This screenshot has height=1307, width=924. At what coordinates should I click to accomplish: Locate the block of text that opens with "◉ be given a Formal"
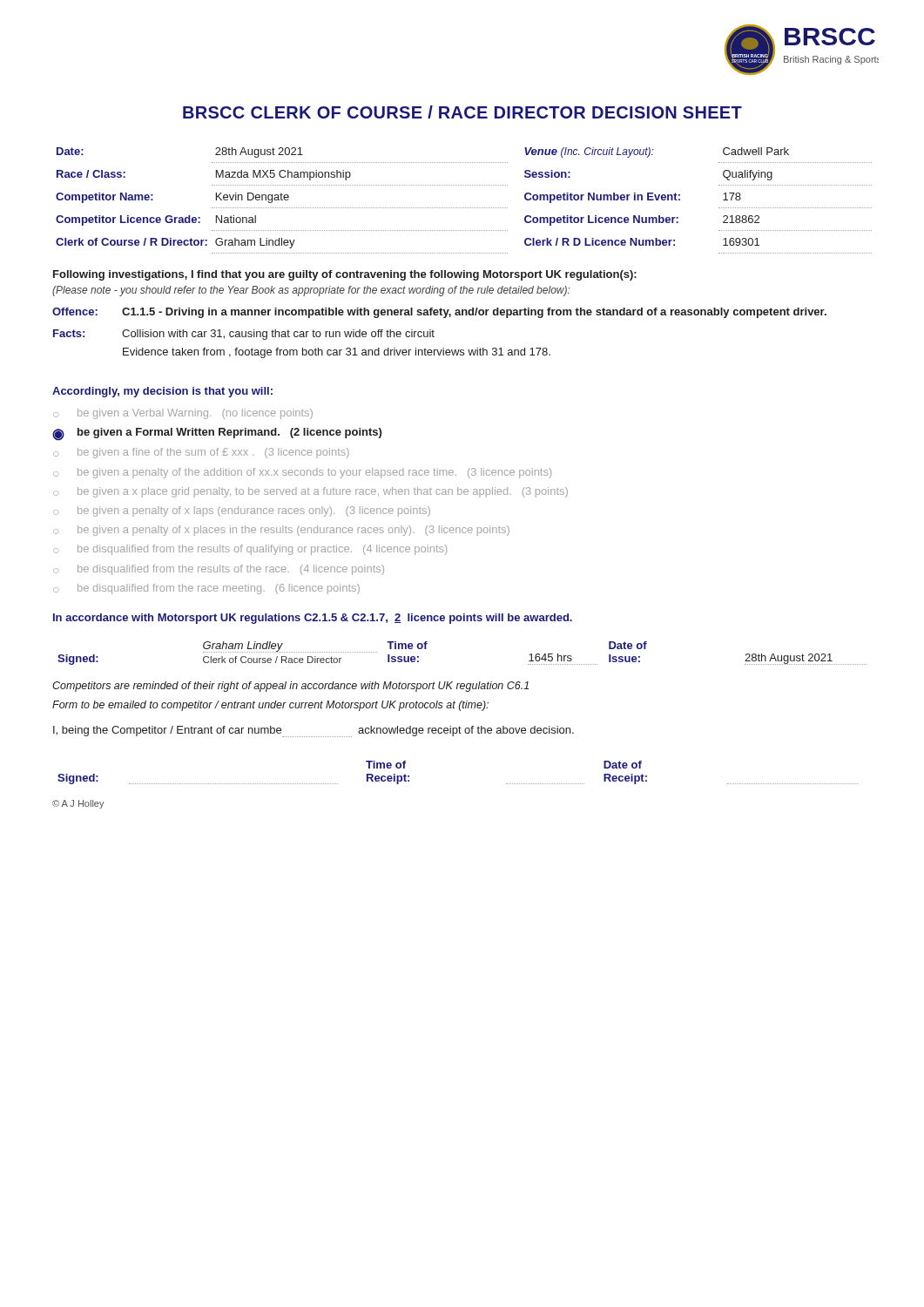[217, 434]
